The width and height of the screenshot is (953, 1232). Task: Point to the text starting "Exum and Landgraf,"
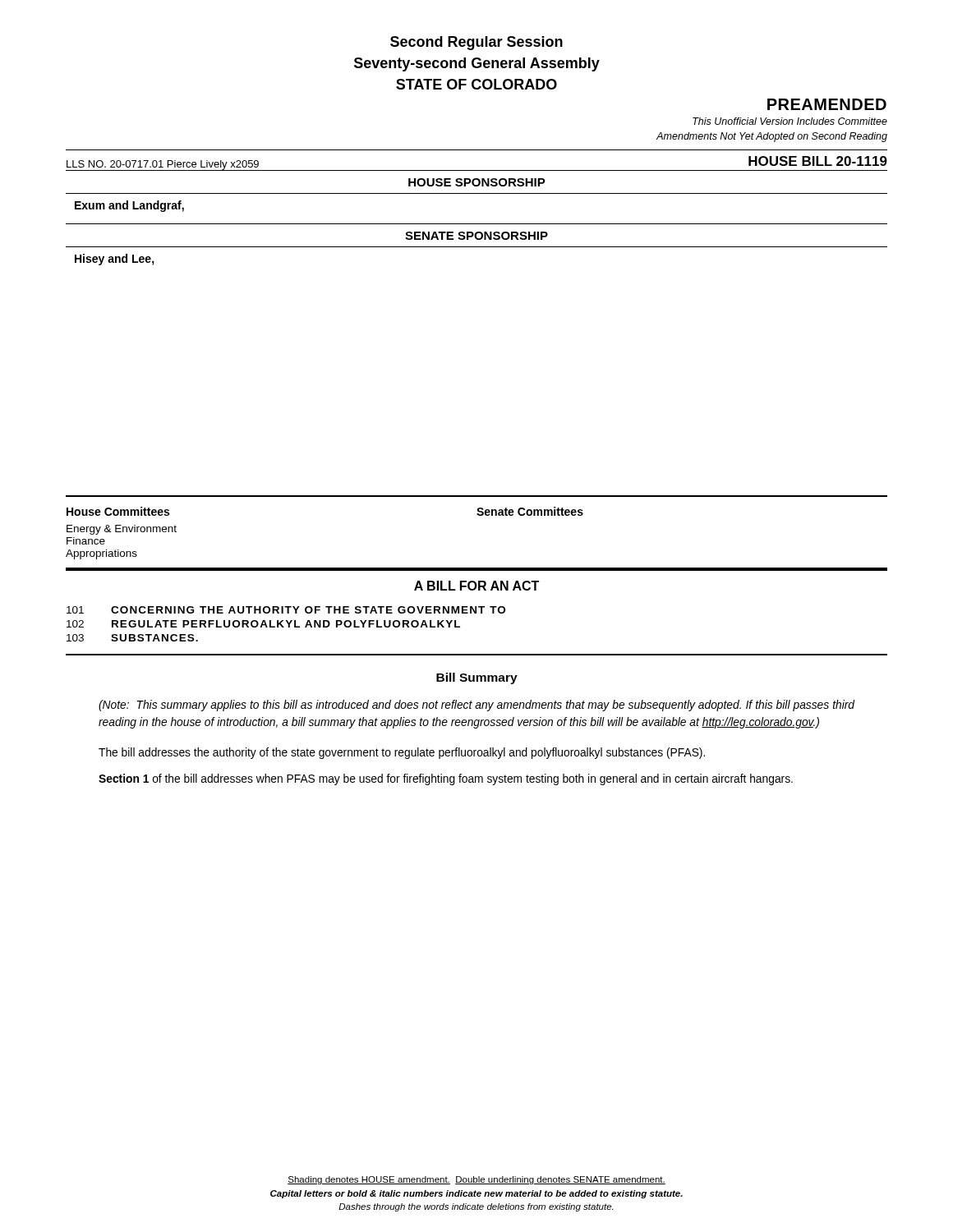pyautogui.click(x=129, y=205)
